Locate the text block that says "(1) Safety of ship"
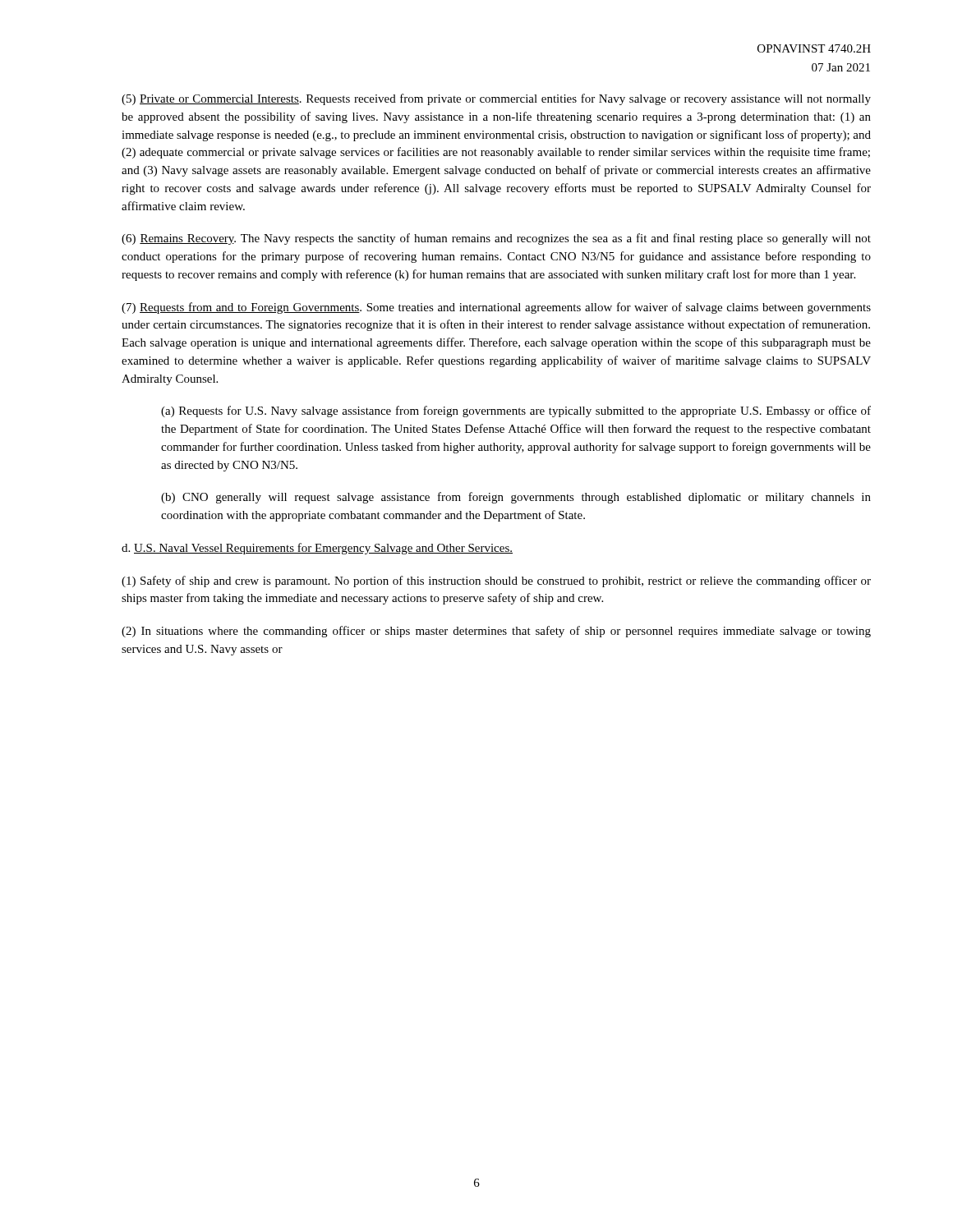This screenshot has height=1232, width=953. tap(496, 589)
